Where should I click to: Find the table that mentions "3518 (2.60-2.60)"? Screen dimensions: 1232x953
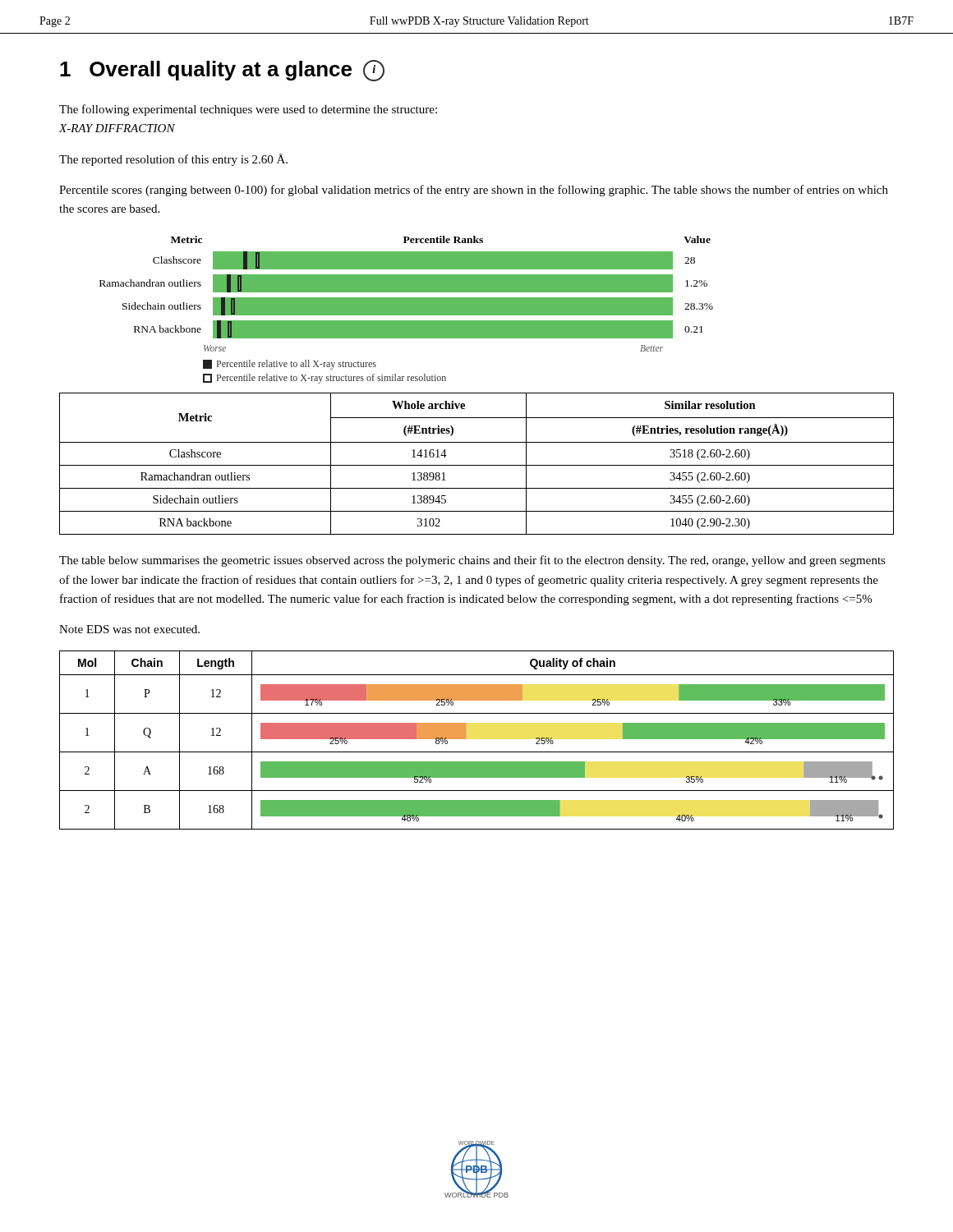[x=476, y=464]
